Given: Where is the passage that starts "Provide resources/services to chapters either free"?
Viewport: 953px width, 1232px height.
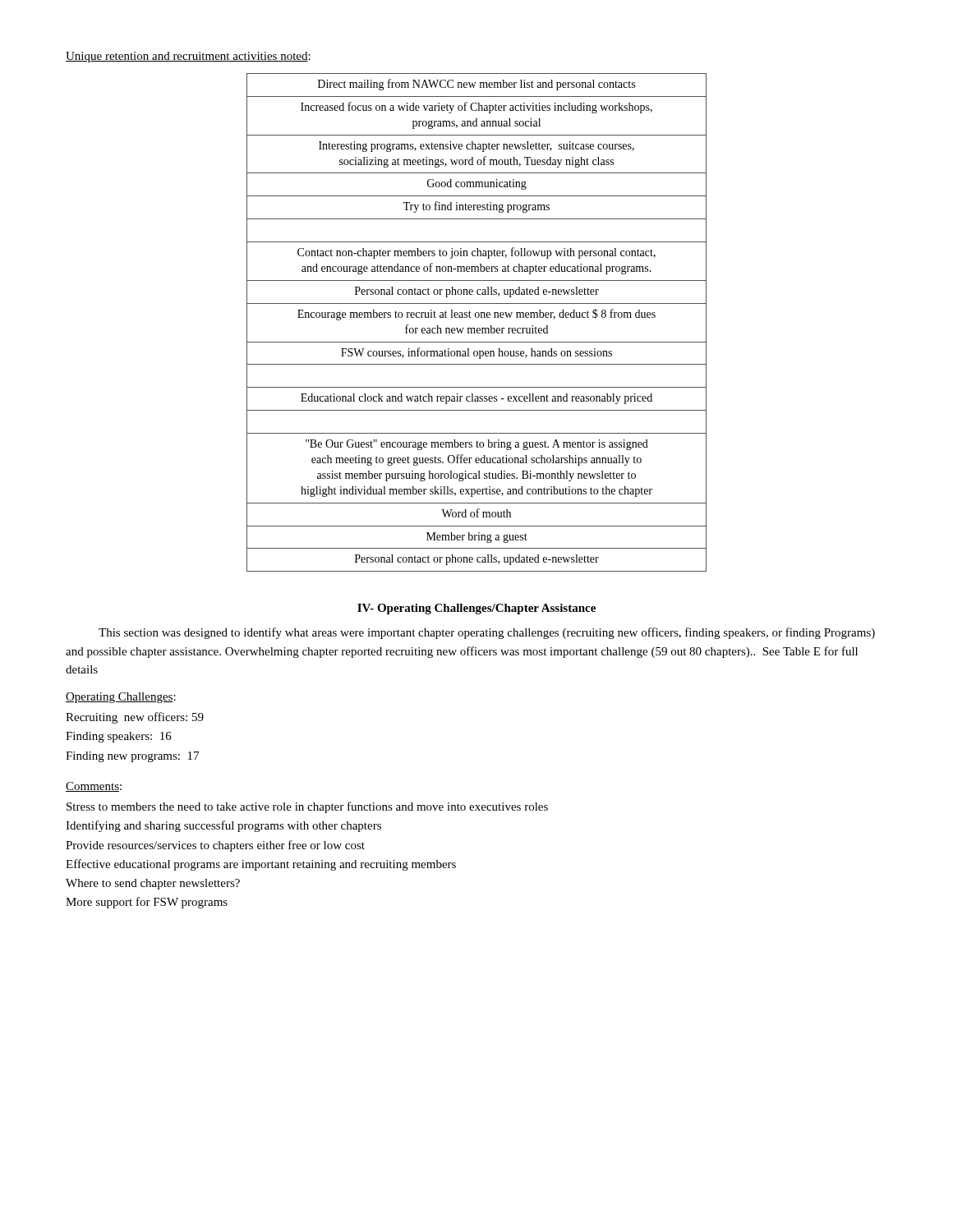Looking at the screenshot, I should coord(215,845).
